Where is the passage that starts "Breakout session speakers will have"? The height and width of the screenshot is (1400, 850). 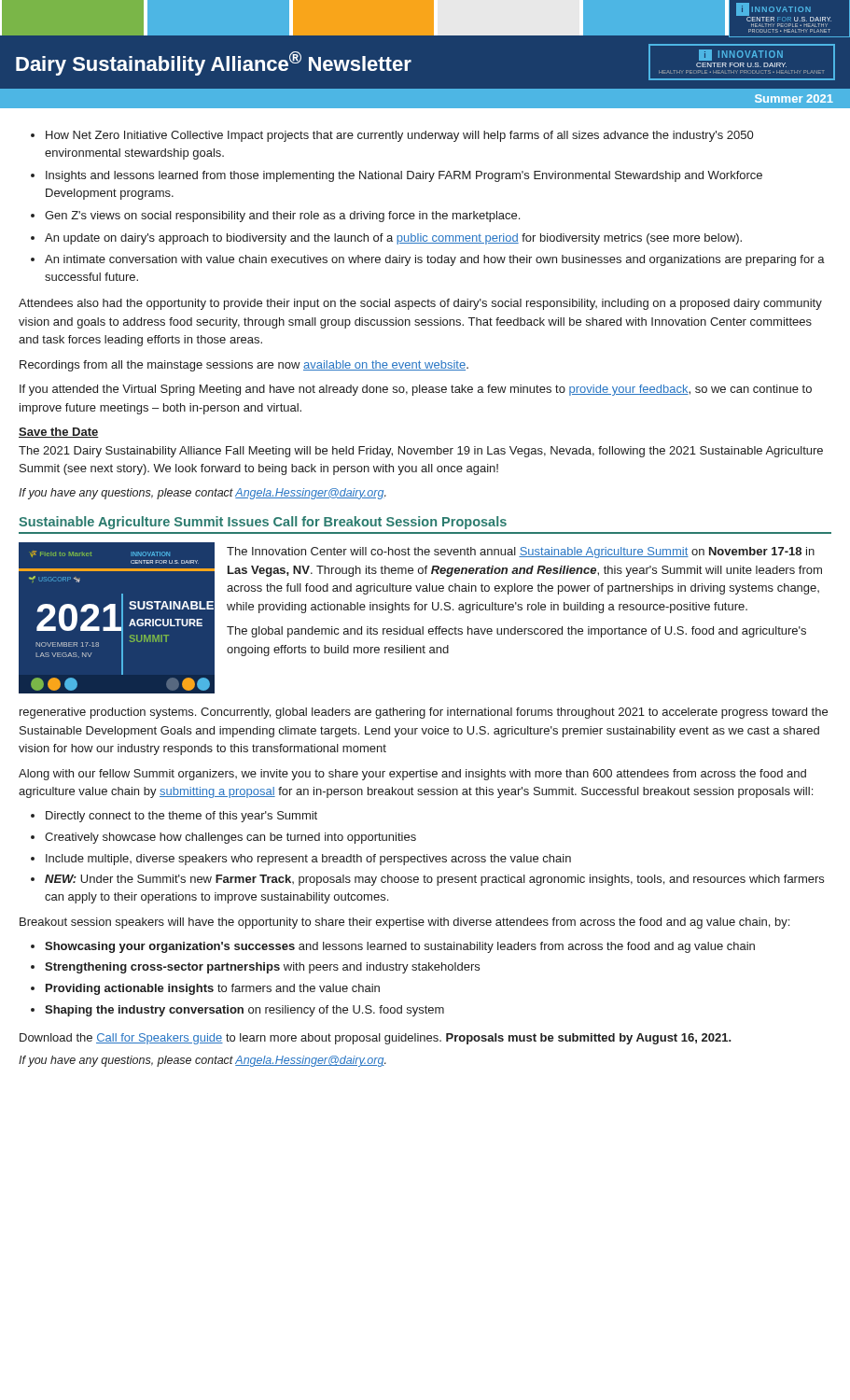coord(405,922)
